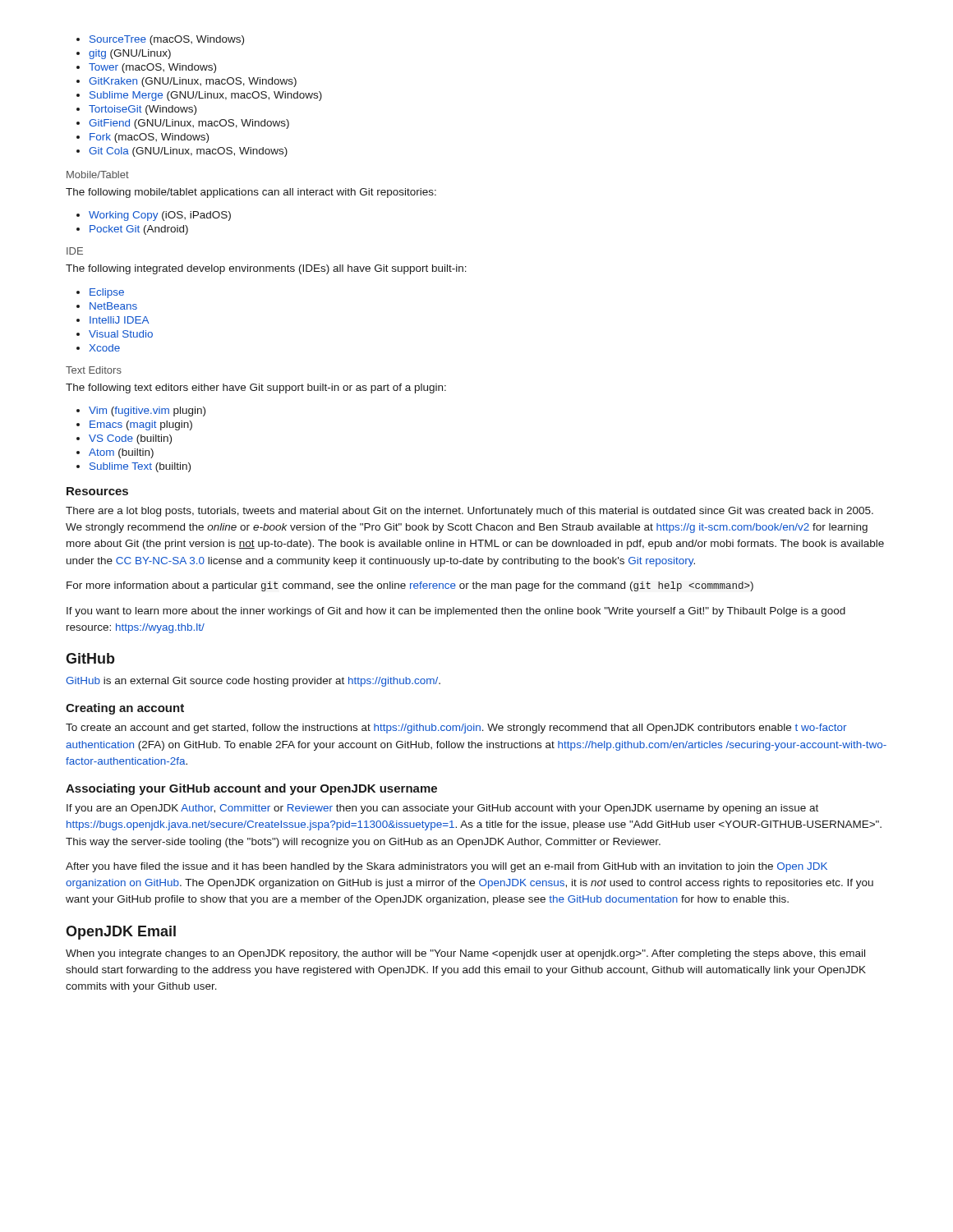This screenshot has width=953, height=1232.
Task: Find the block on this page that starts "The following text editors"
Action: tap(256, 387)
